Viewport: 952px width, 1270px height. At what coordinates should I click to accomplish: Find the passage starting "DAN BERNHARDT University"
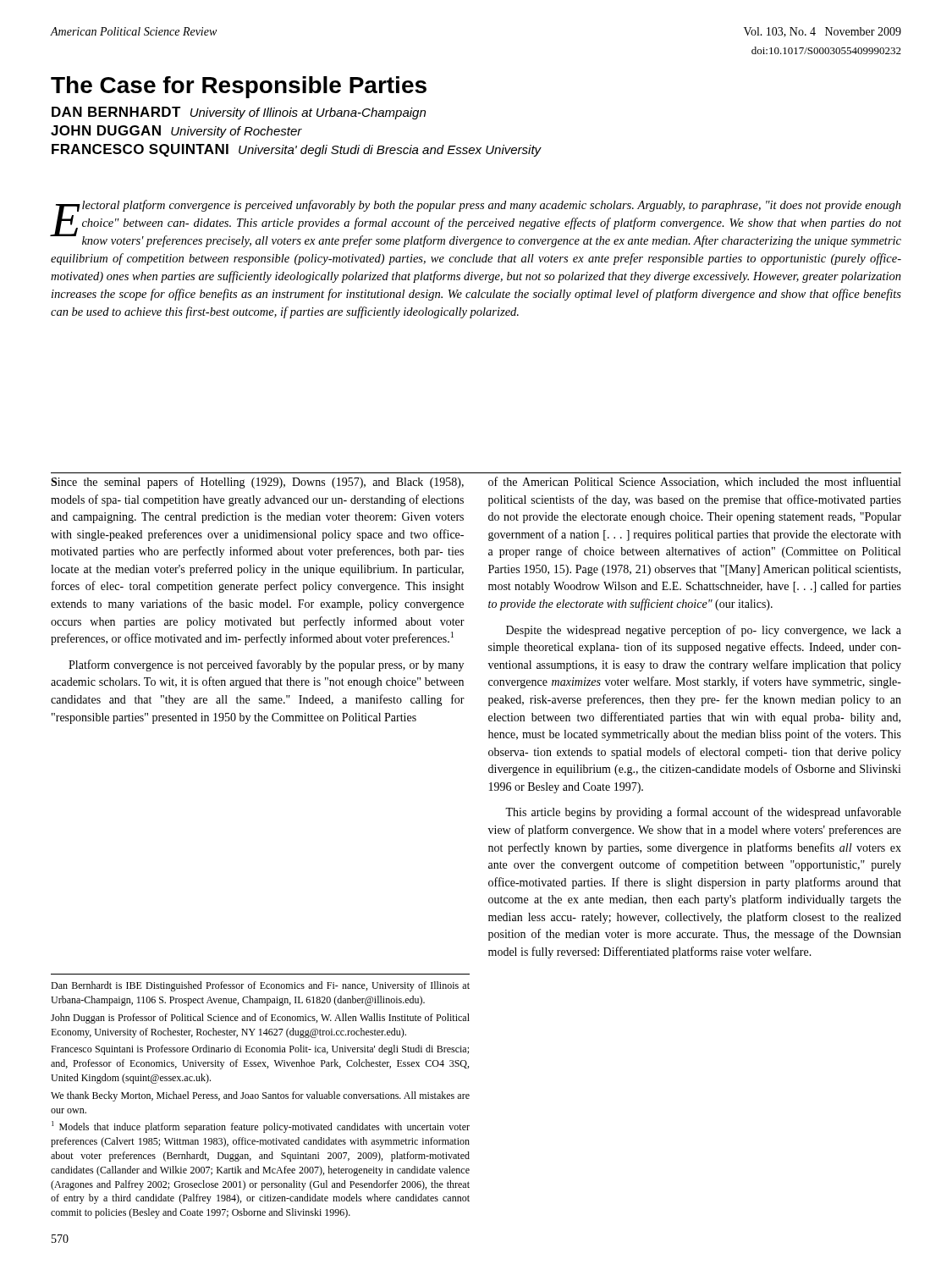click(239, 113)
